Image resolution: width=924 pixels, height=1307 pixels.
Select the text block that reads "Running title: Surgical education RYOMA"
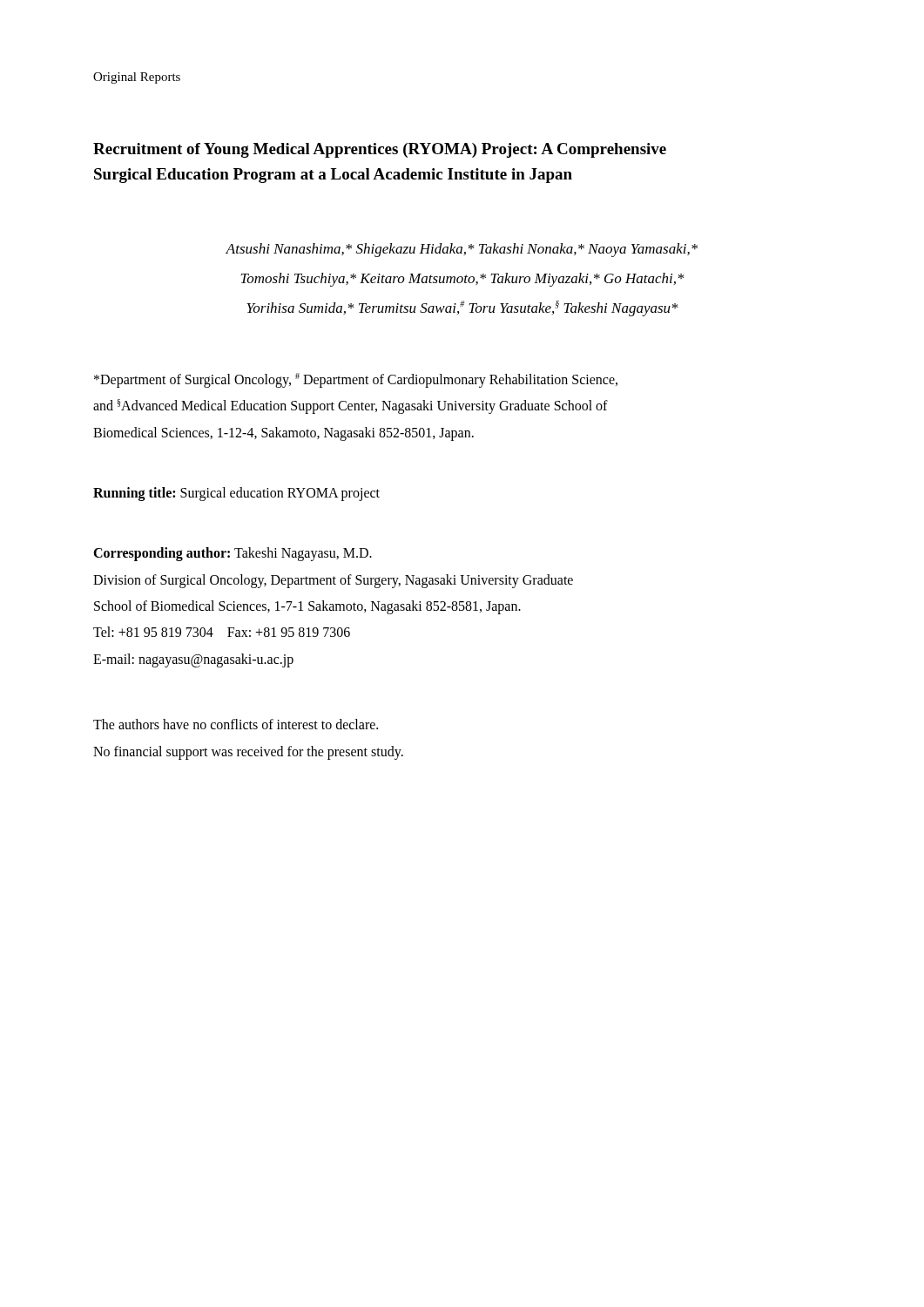point(236,493)
